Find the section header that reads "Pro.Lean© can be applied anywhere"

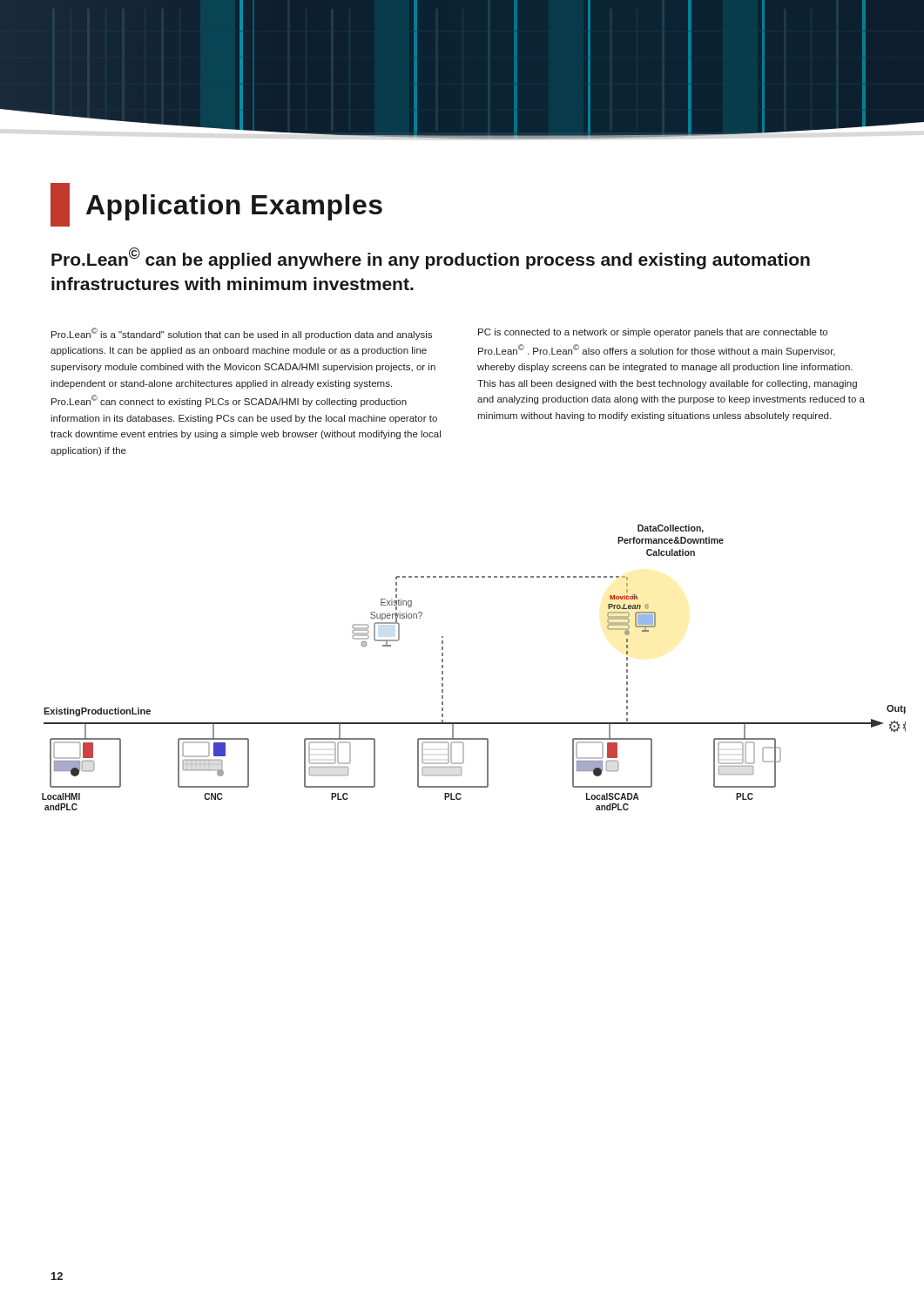(431, 269)
